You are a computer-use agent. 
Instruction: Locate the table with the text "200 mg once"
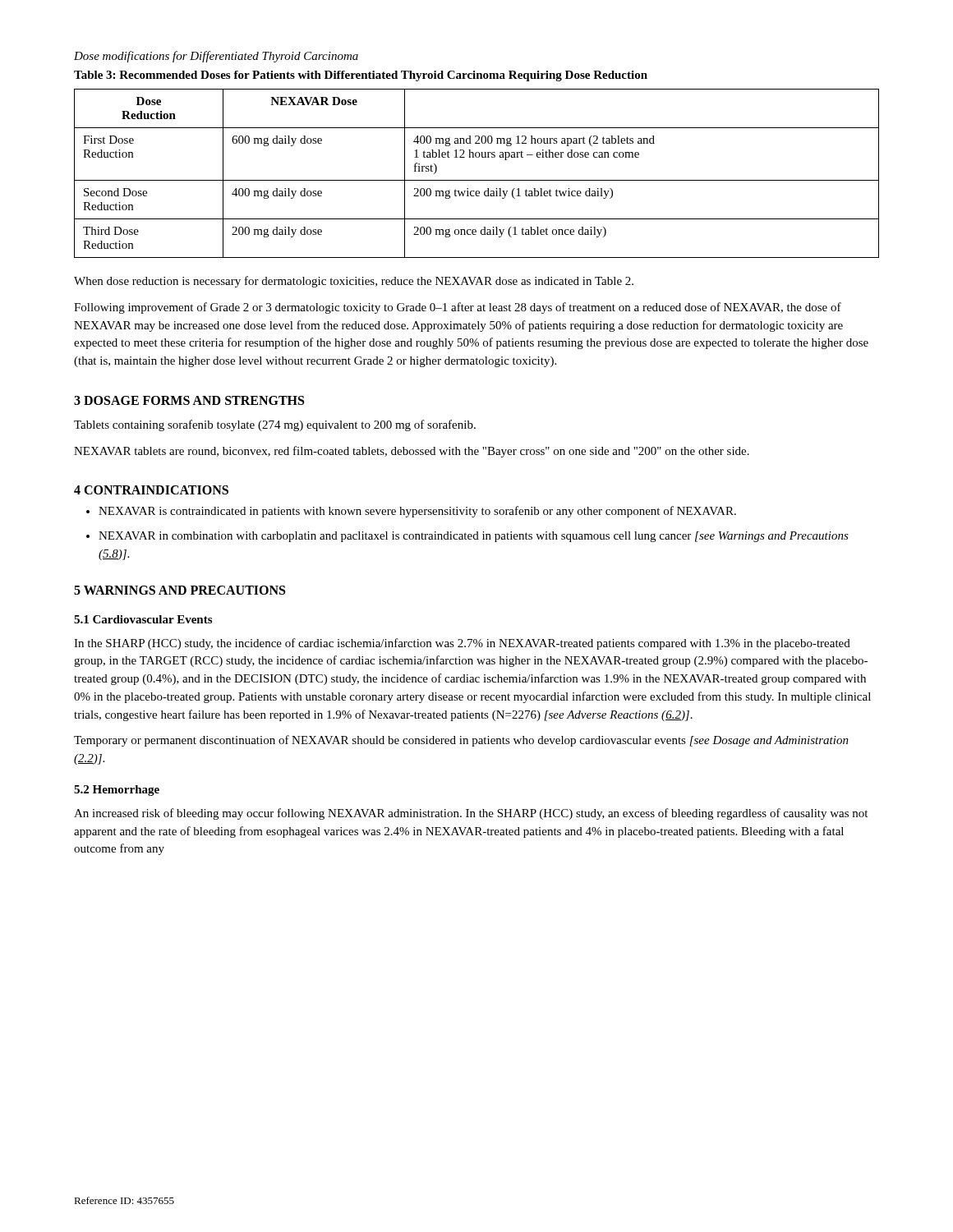[476, 173]
